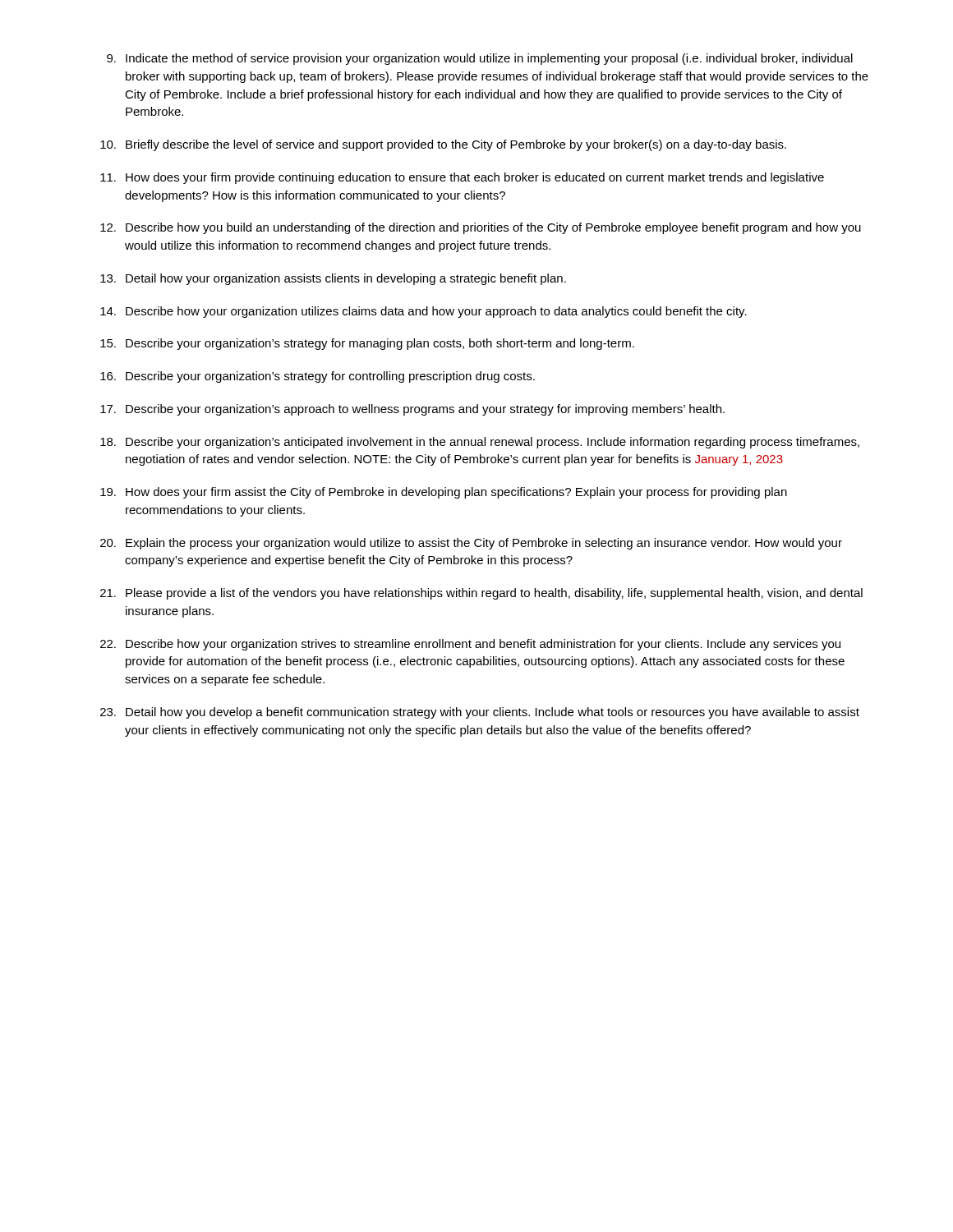
Task: Locate the list item with the text "10. Briefly describe the level of service and"
Action: pos(476,144)
